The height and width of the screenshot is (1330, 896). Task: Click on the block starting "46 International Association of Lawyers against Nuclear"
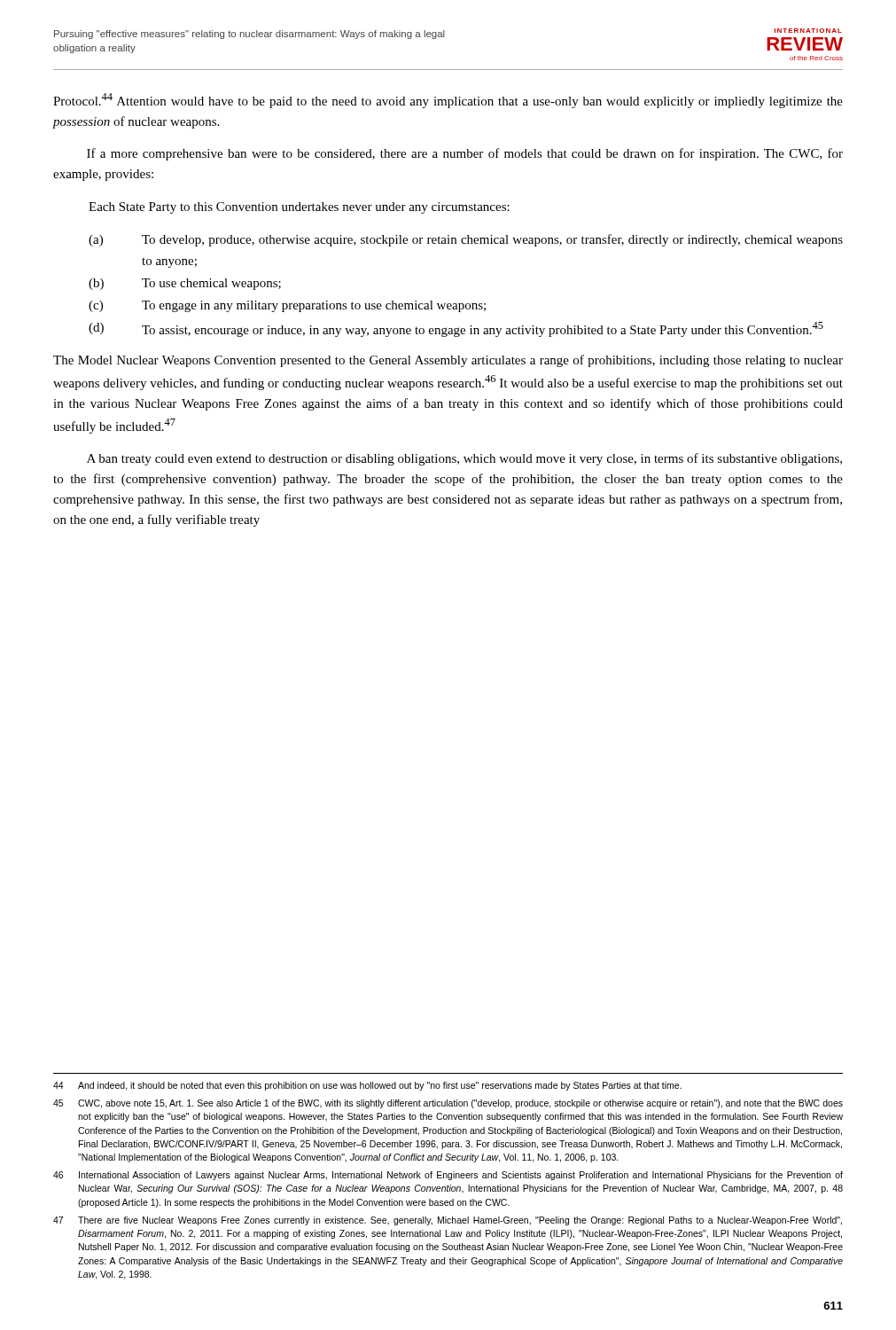pyautogui.click(x=448, y=1189)
